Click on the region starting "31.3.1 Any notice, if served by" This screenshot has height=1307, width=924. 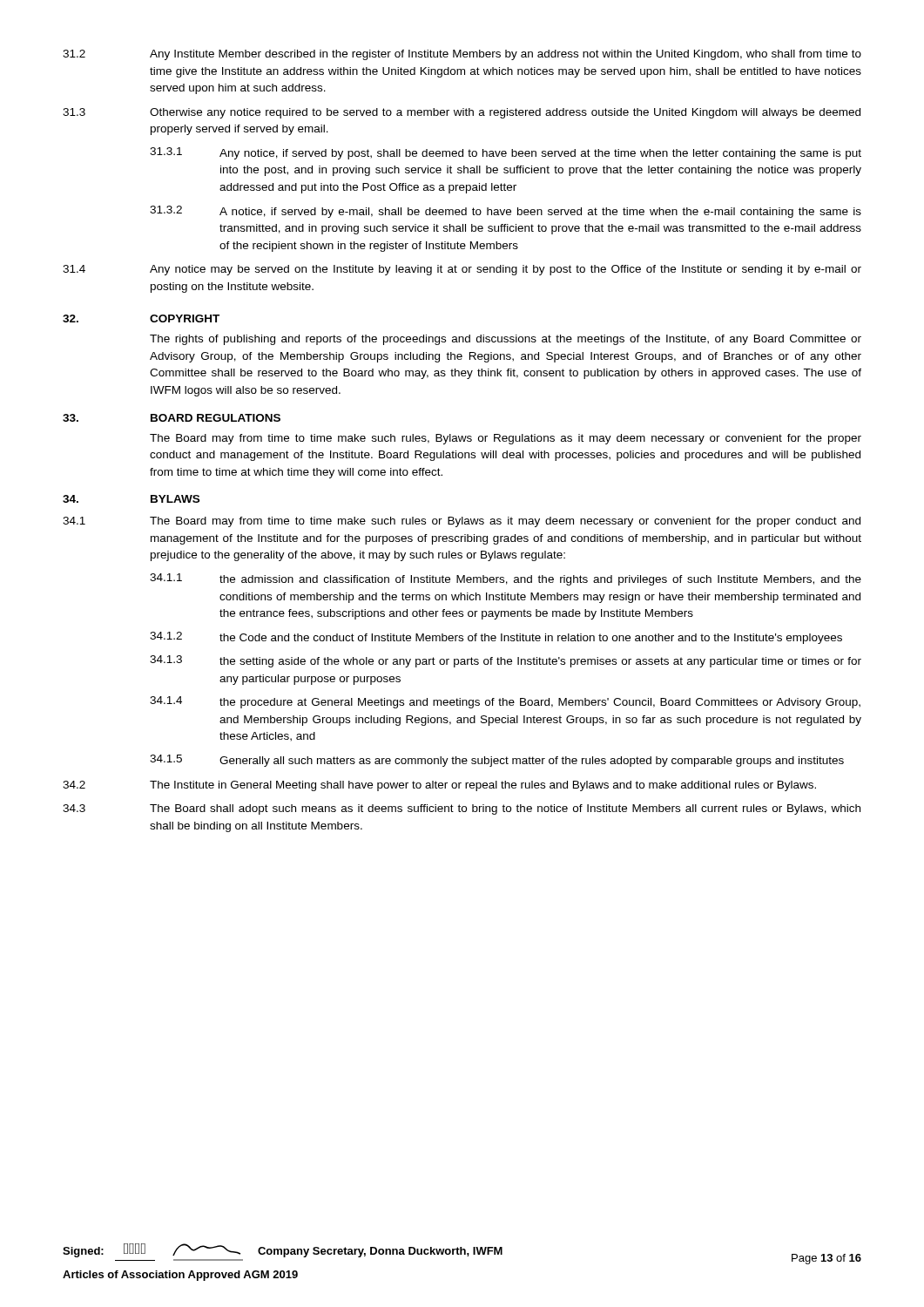506,170
